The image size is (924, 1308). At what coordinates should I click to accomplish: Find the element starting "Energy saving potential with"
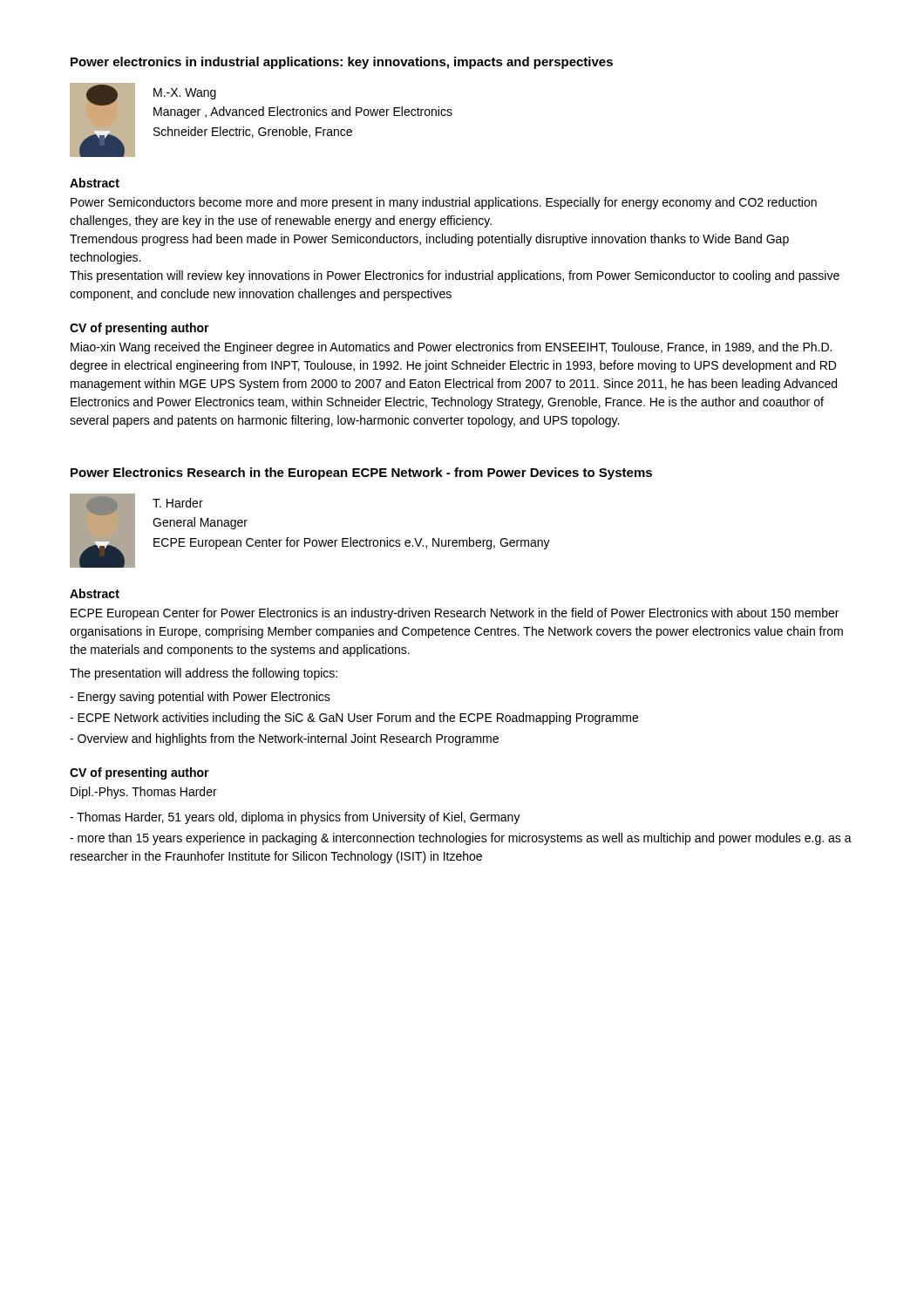pos(200,697)
